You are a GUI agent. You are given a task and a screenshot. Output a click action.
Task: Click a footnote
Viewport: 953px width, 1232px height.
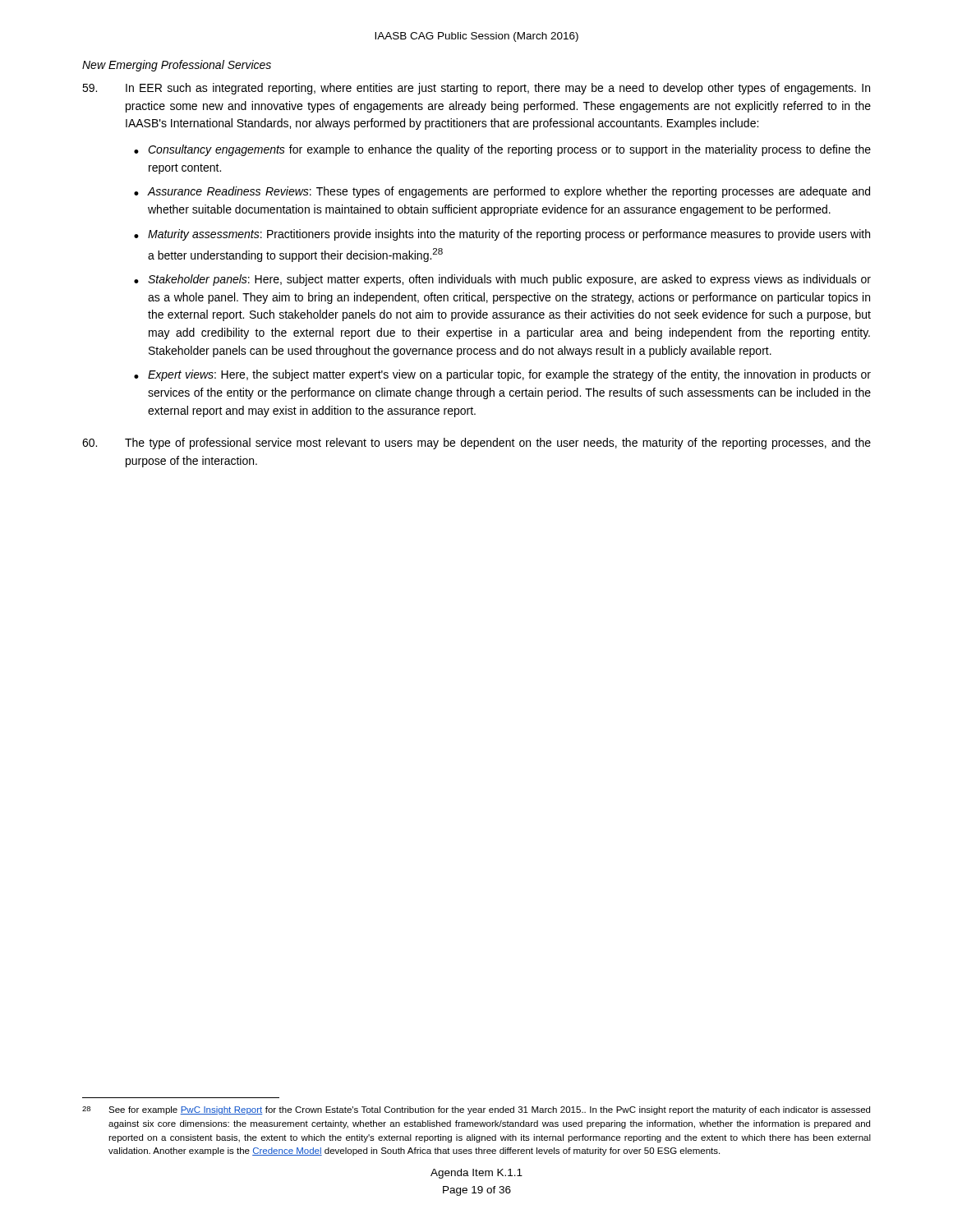pos(476,1131)
